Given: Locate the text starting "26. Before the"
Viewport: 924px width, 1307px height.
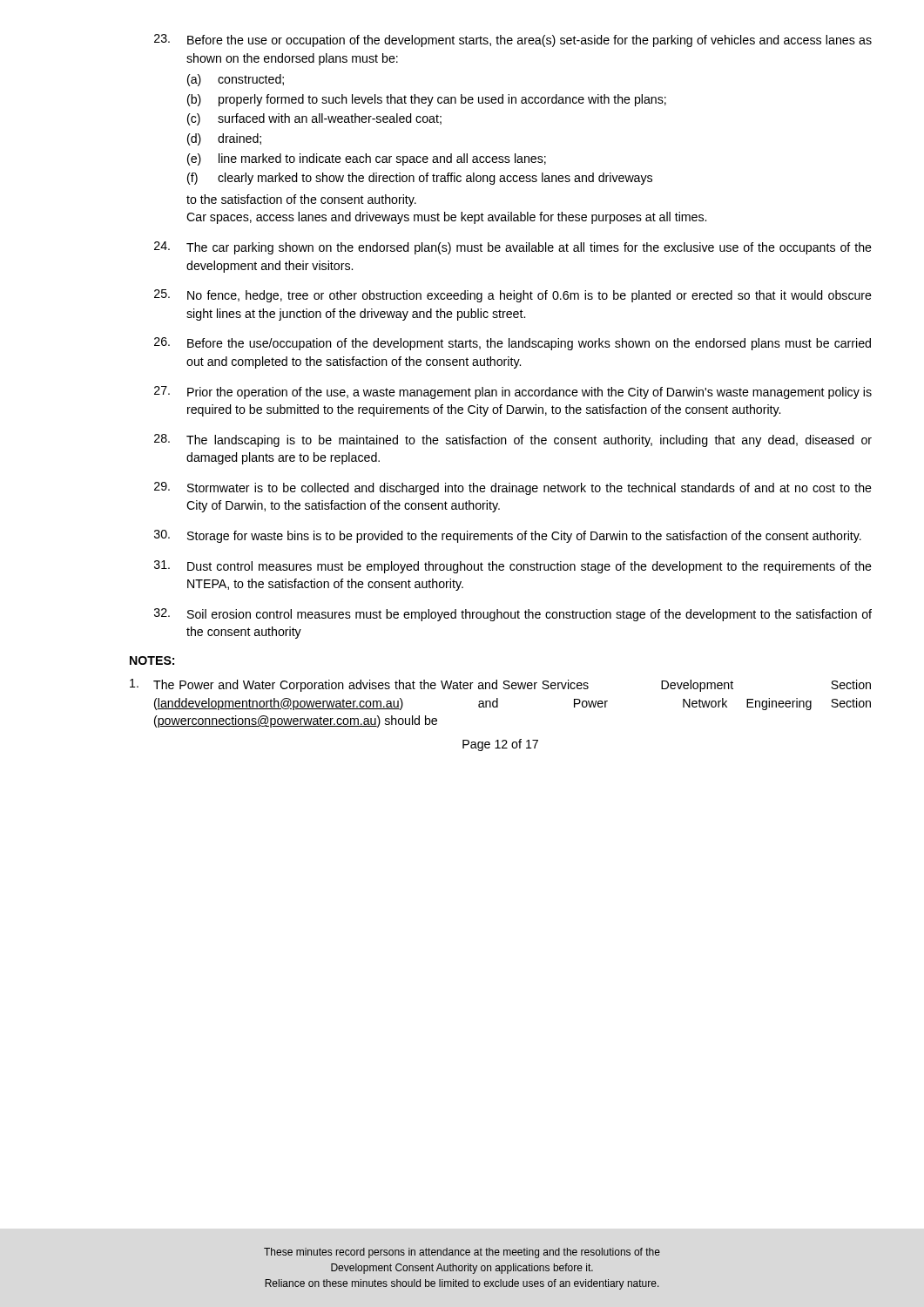Looking at the screenshot, I should [x=500, y=353].
